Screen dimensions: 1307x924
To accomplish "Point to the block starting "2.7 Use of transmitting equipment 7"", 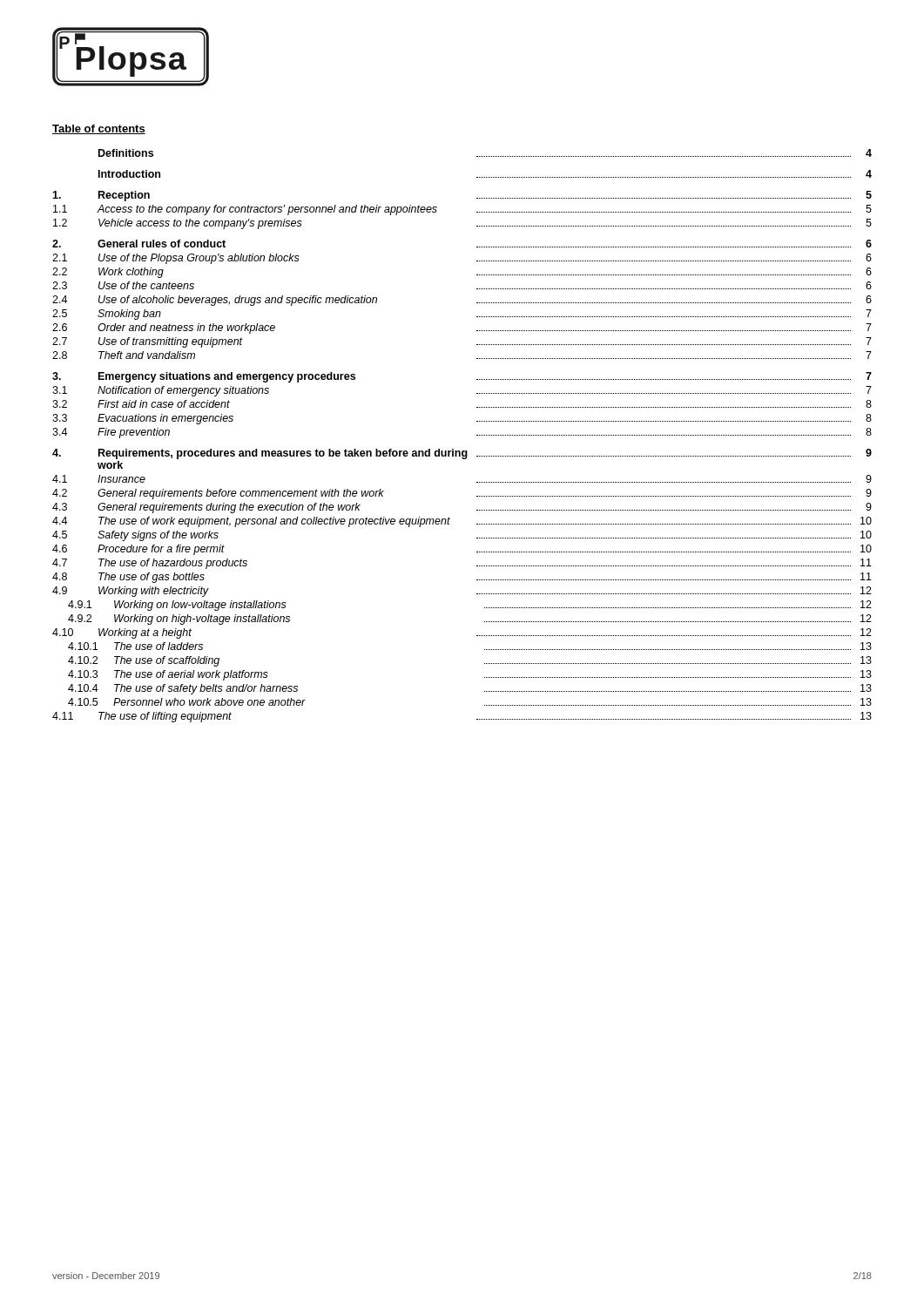I will click(x=161, y=342).
